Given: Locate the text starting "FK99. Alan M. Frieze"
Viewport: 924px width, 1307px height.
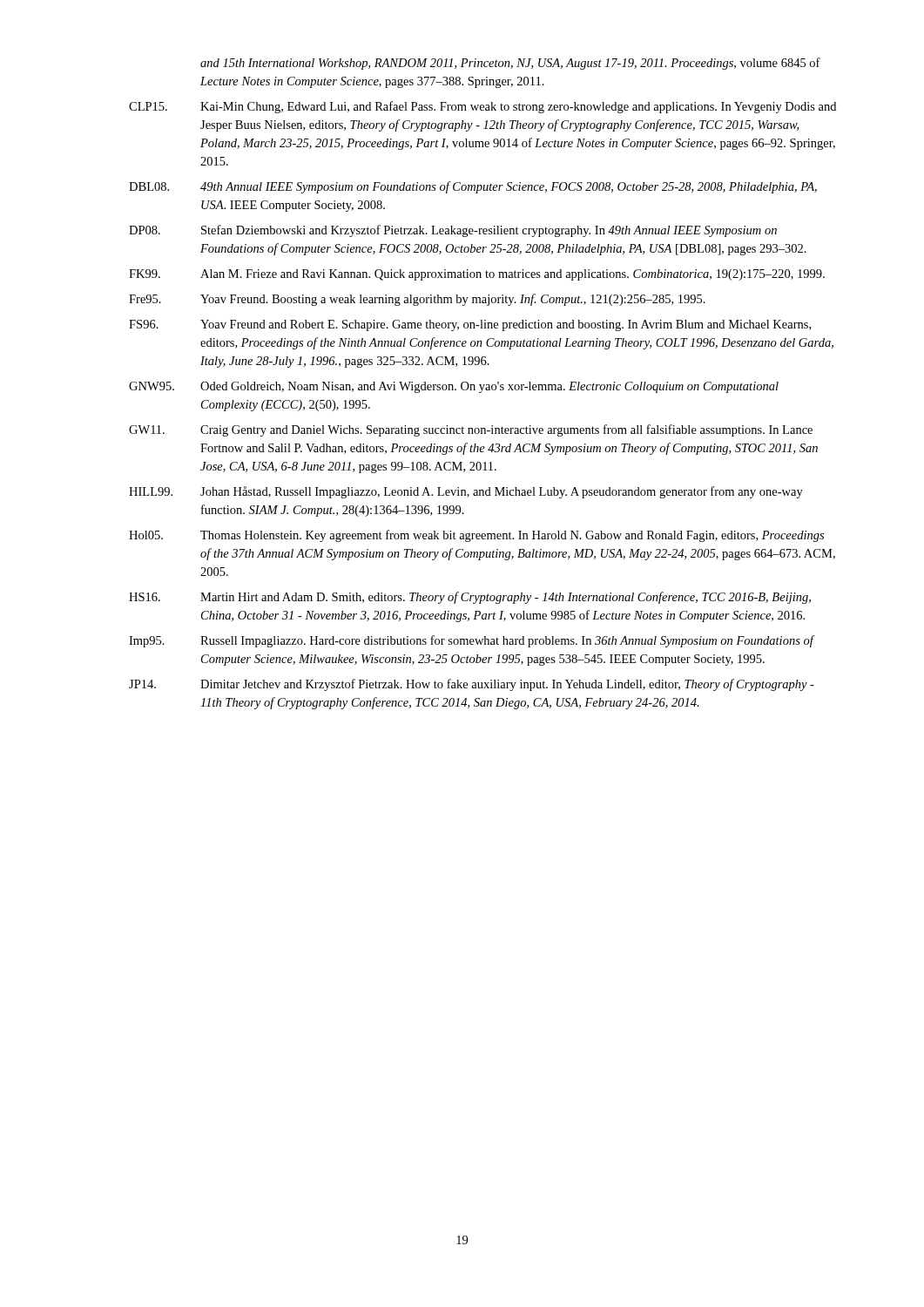Looking at the screenshot, I should (483, 274).
